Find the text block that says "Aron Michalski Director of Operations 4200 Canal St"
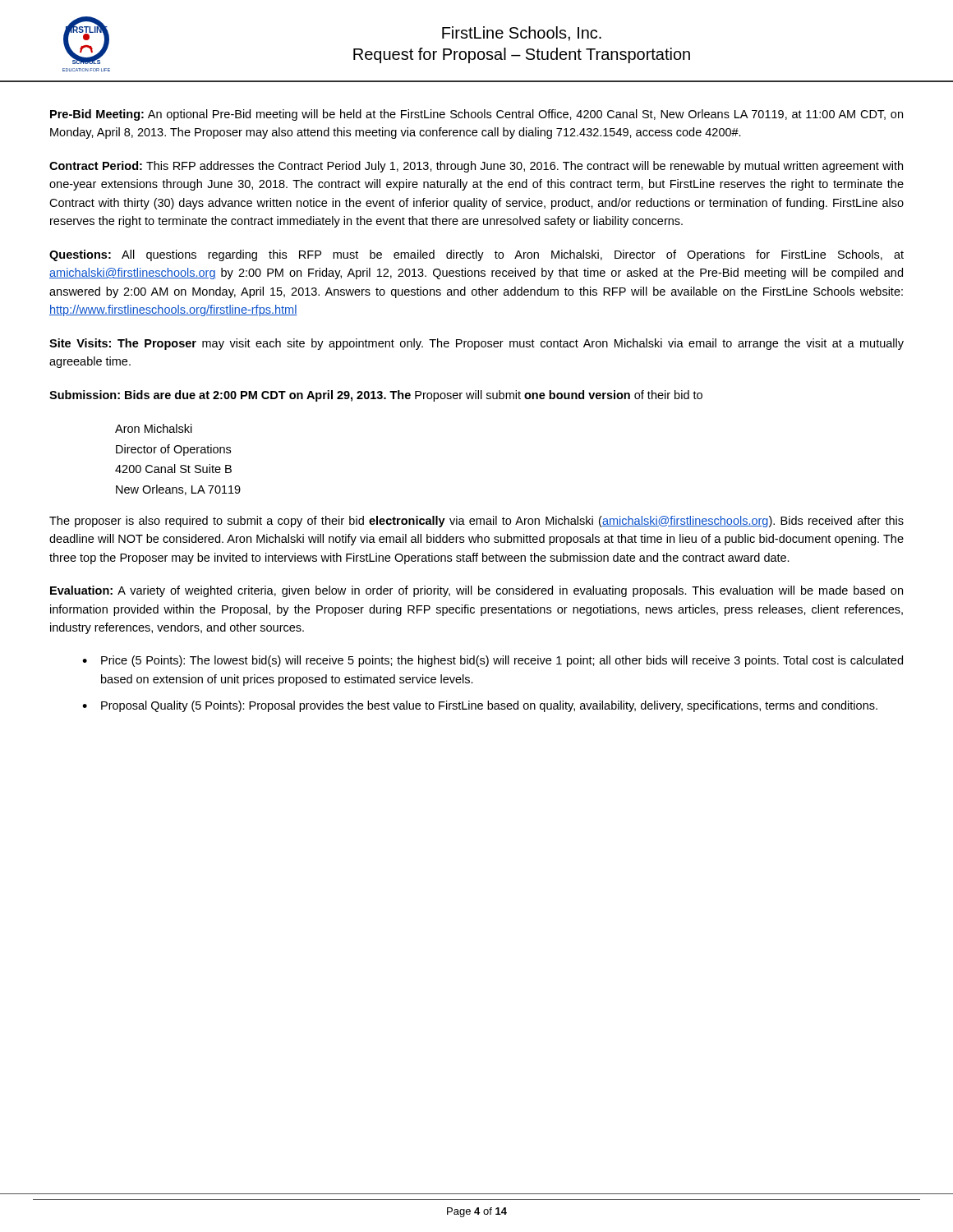Image resolution: width=953 pixels, height=1232 pixels. click(178, 459)
